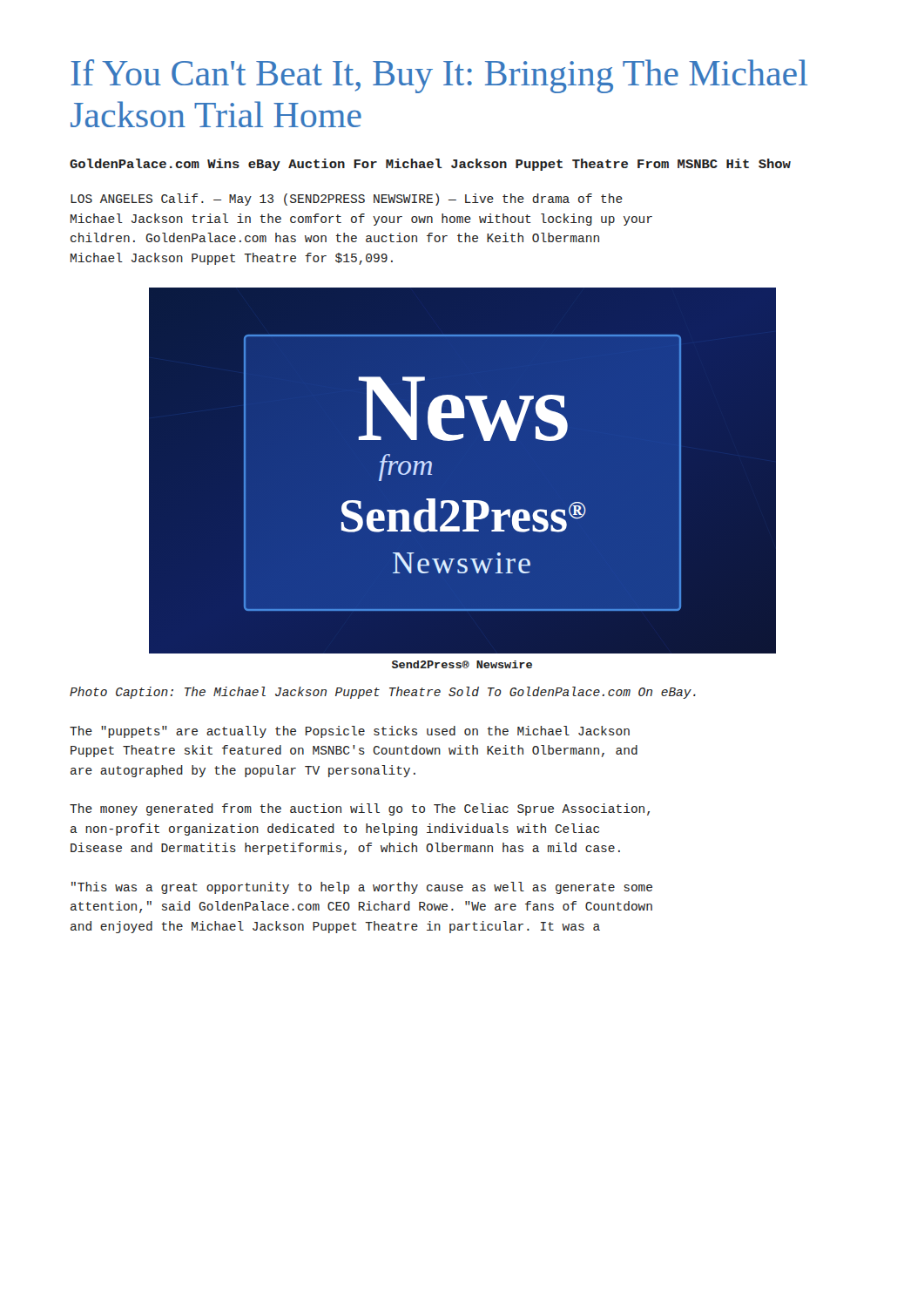Locate the text starting "The money generated from the auction will go"
924x1307 pixels.
tap(361, 829)
